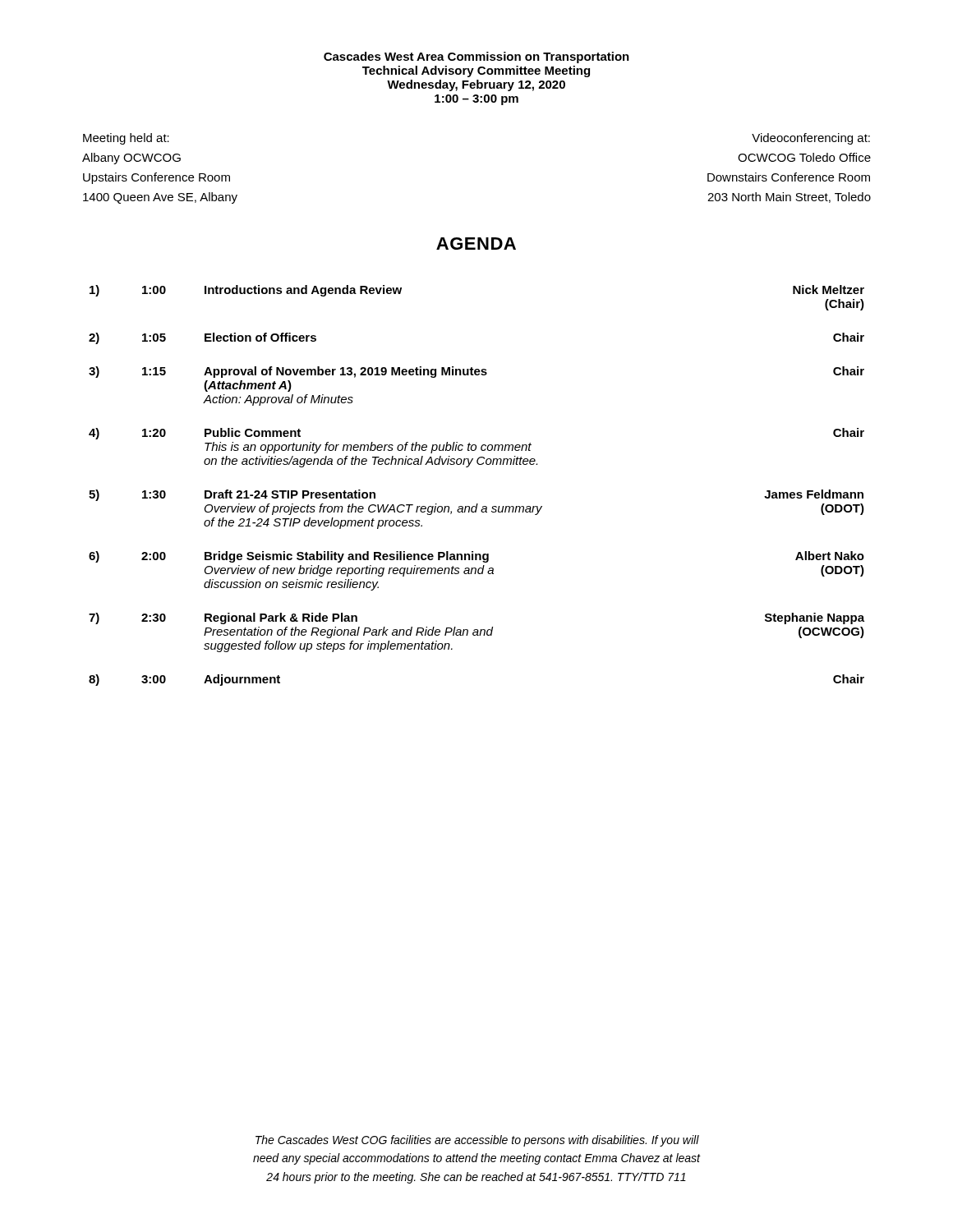Select the text block with the text "Meeting held at: Albany OCWCOG Upstairs Conference Room"
Viewport: 953px width, 1232px height.
tap(124, 138)
